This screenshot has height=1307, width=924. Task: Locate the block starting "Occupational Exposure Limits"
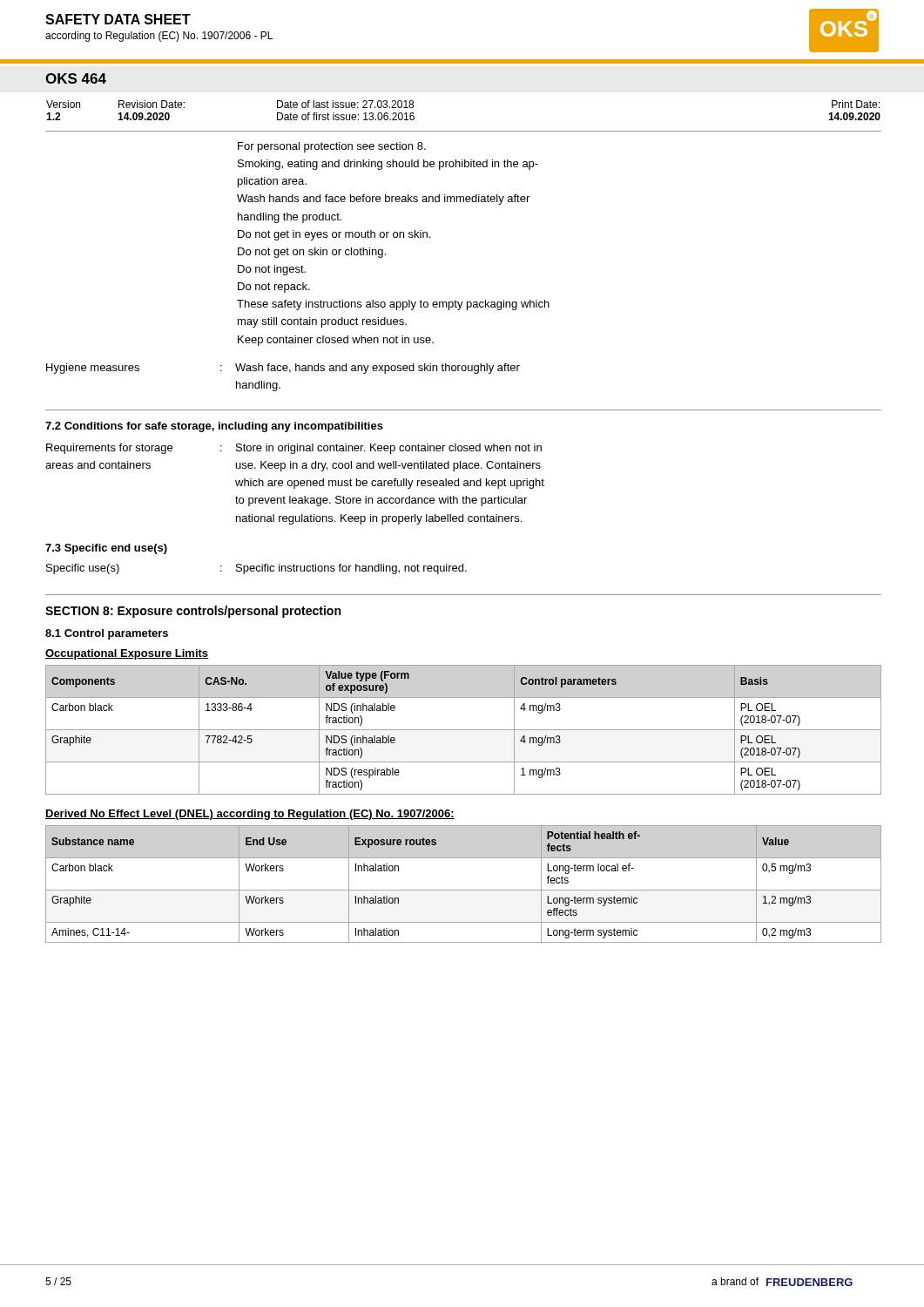tap(127, 653)
